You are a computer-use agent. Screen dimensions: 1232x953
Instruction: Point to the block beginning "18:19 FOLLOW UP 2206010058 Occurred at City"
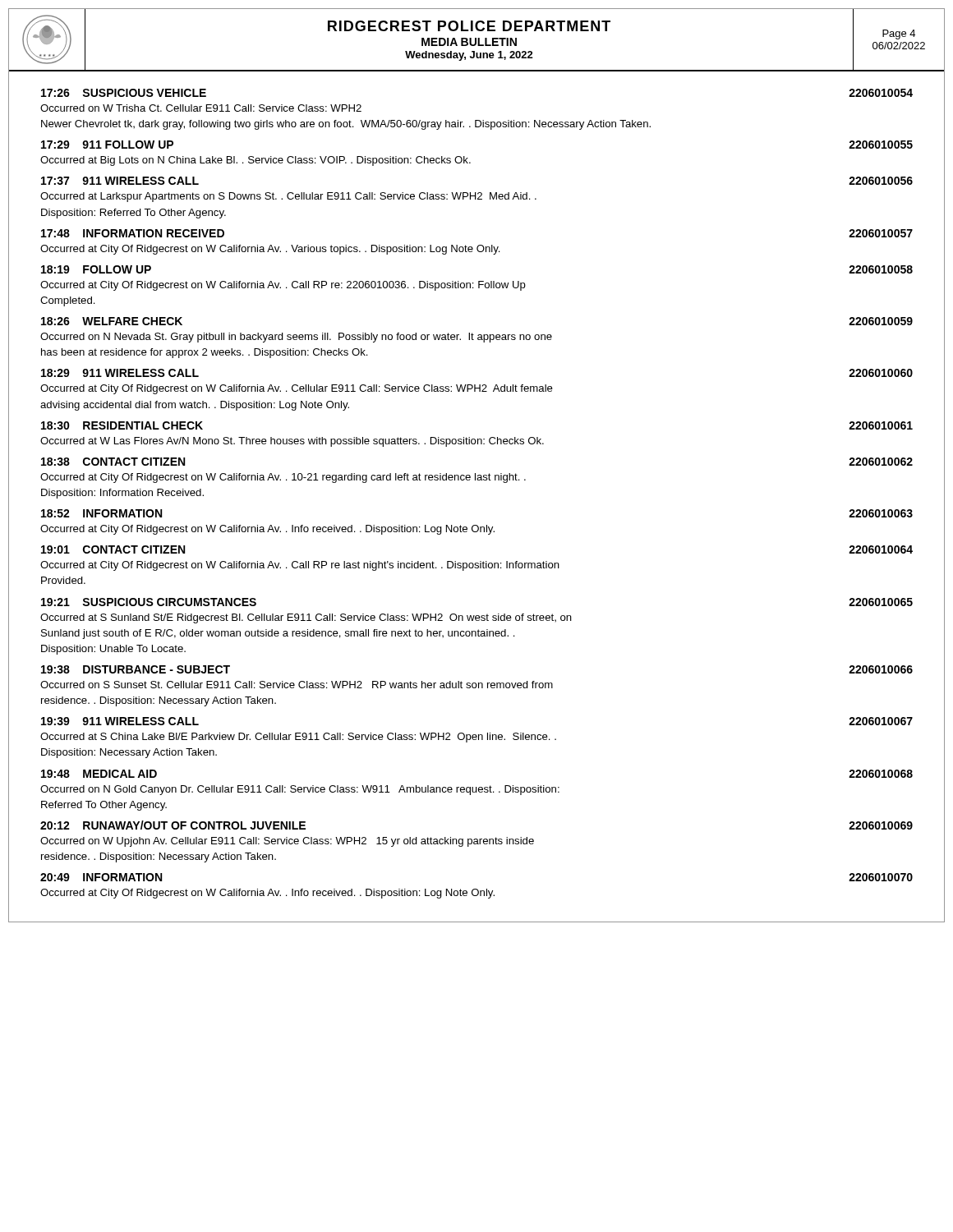coord(476,285)
